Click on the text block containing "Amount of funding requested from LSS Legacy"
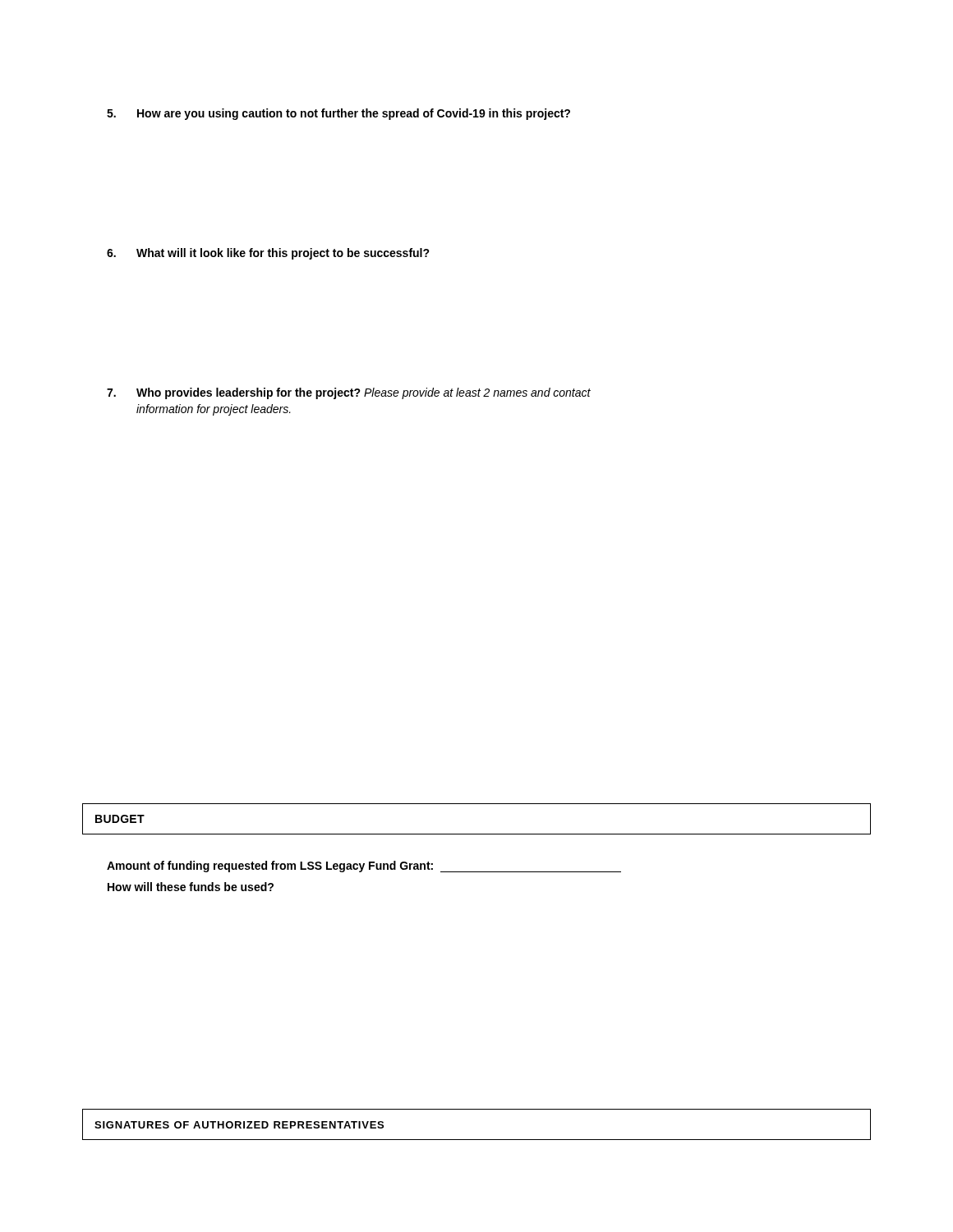 (364, 865)
